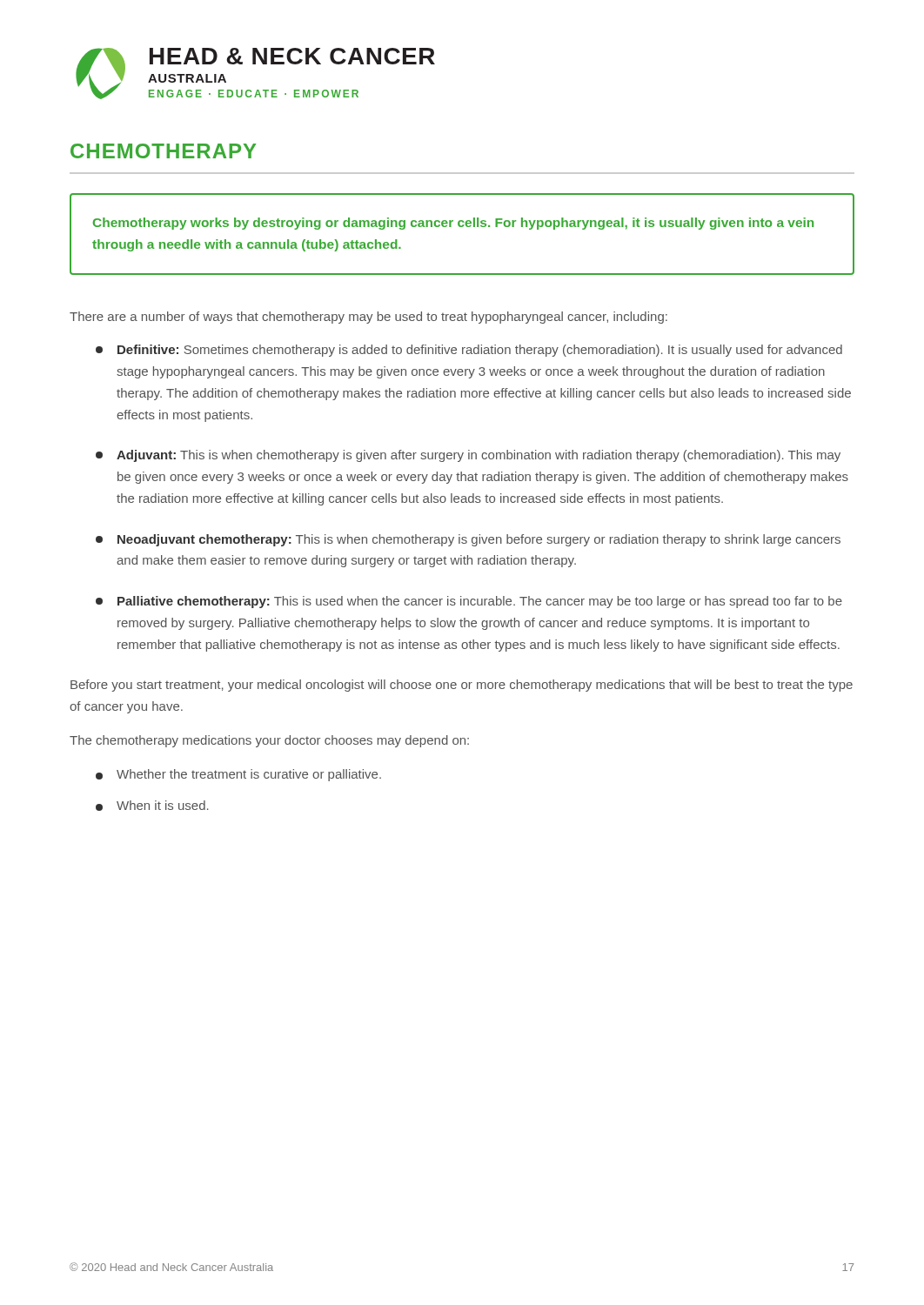Image resolution: width=924 pixels, height=1305 pixels.
Task: Find the text block starting "Whether the treatment is curative or"
Action: click(239, 774)
